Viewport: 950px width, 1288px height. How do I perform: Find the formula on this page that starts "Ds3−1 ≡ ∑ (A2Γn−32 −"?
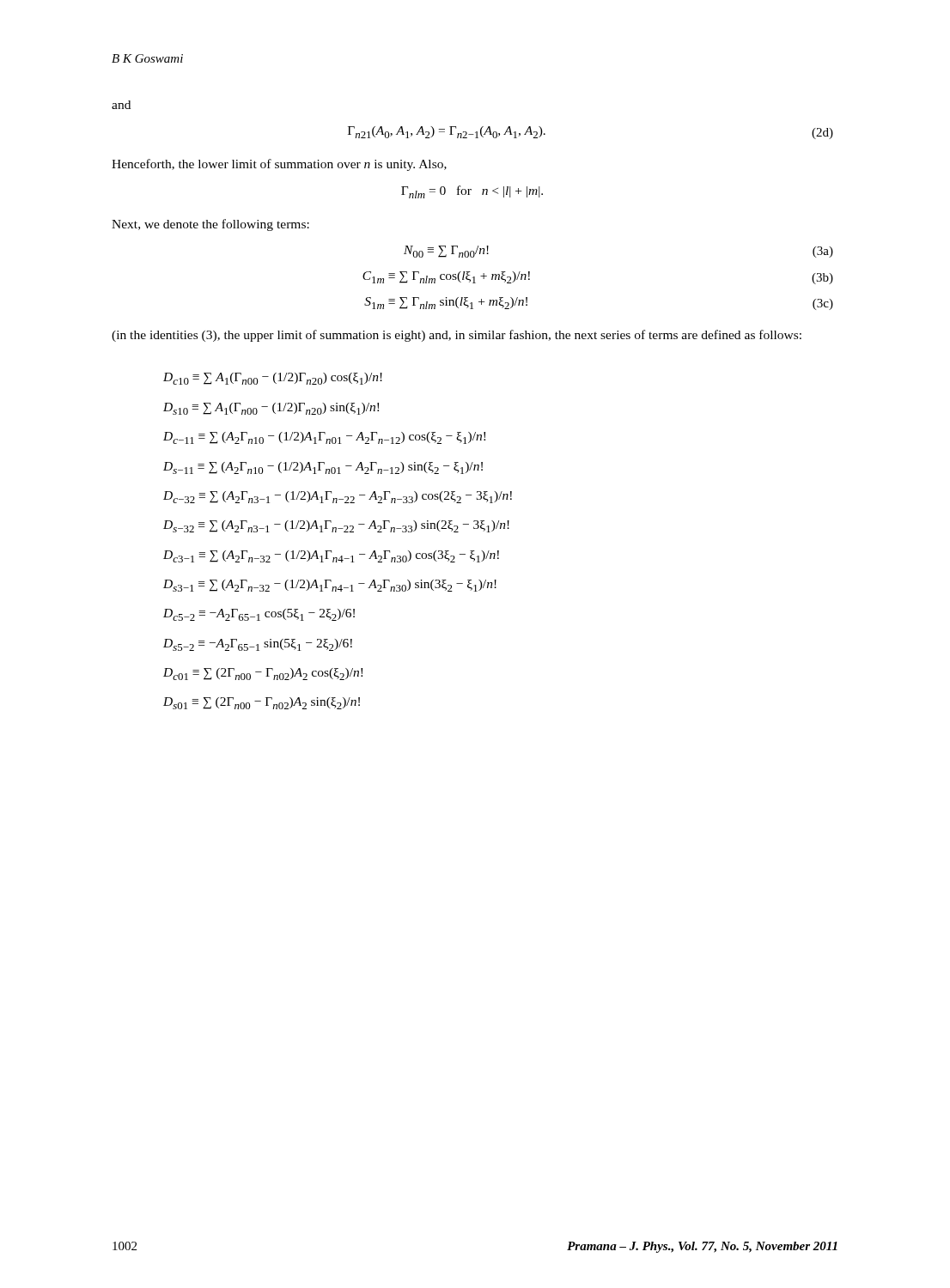(x=330, y=585)
